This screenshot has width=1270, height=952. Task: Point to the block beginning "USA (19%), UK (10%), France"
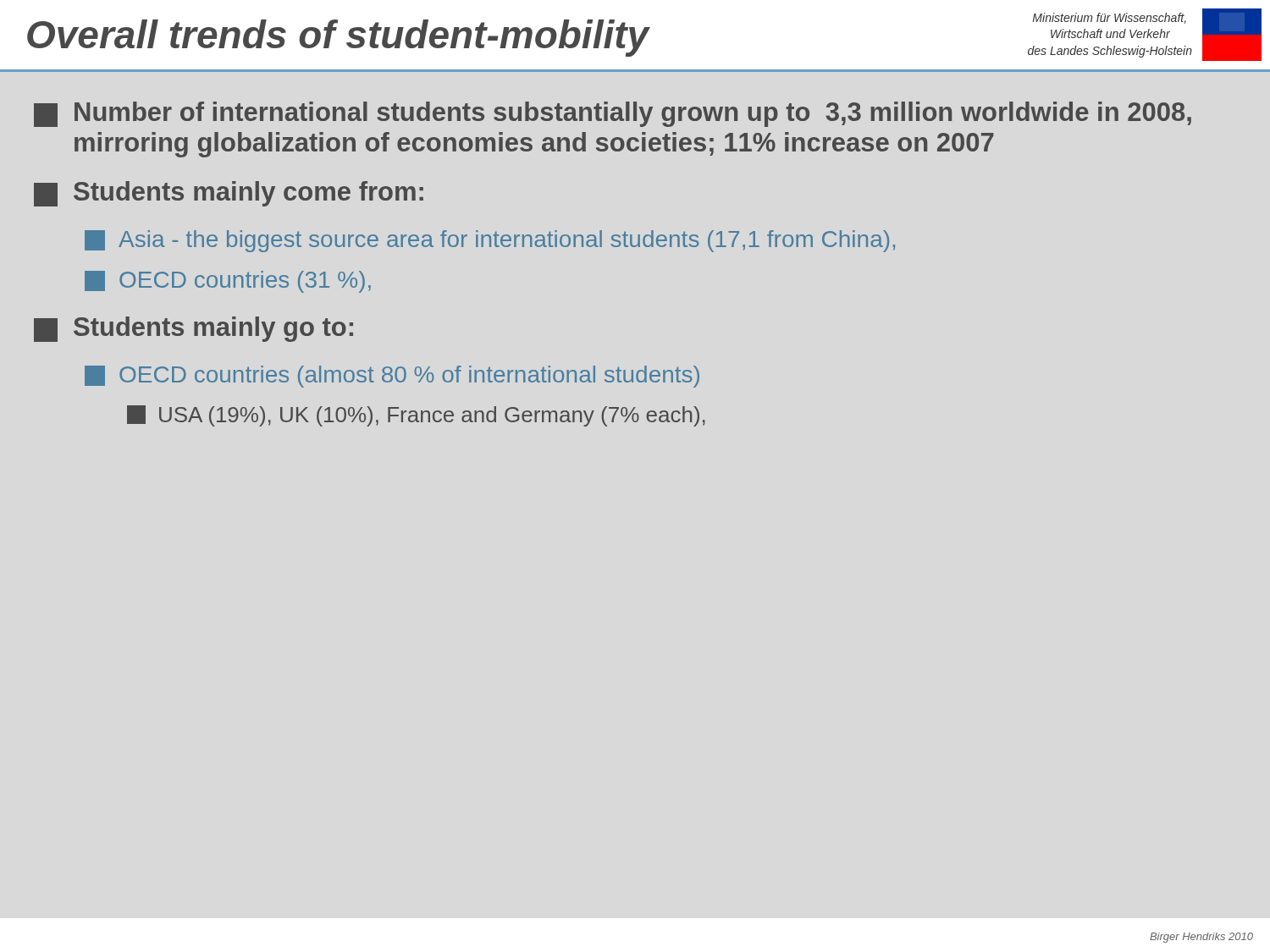point(417,415)
